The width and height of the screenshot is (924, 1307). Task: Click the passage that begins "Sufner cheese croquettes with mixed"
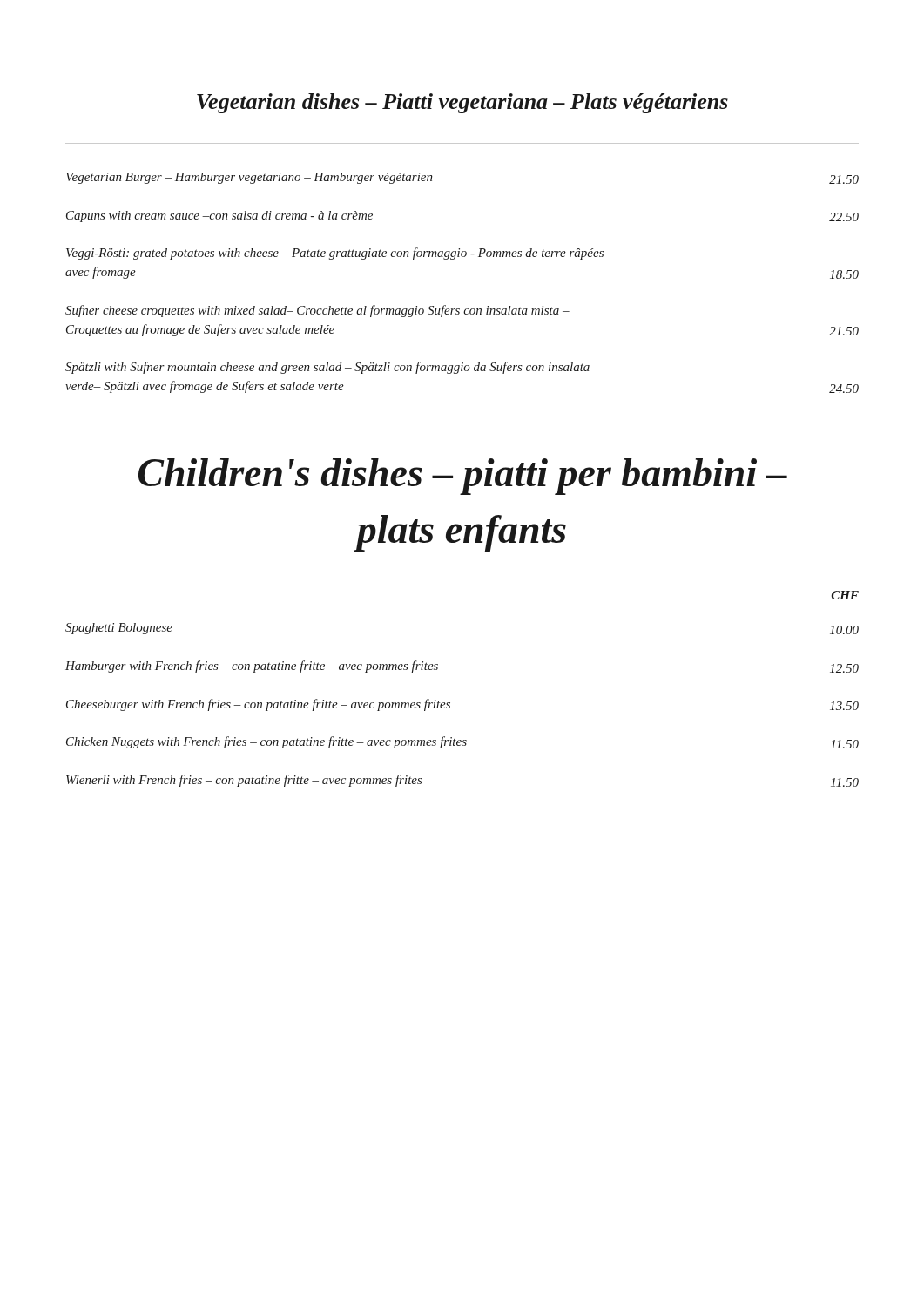coord(462,320)
